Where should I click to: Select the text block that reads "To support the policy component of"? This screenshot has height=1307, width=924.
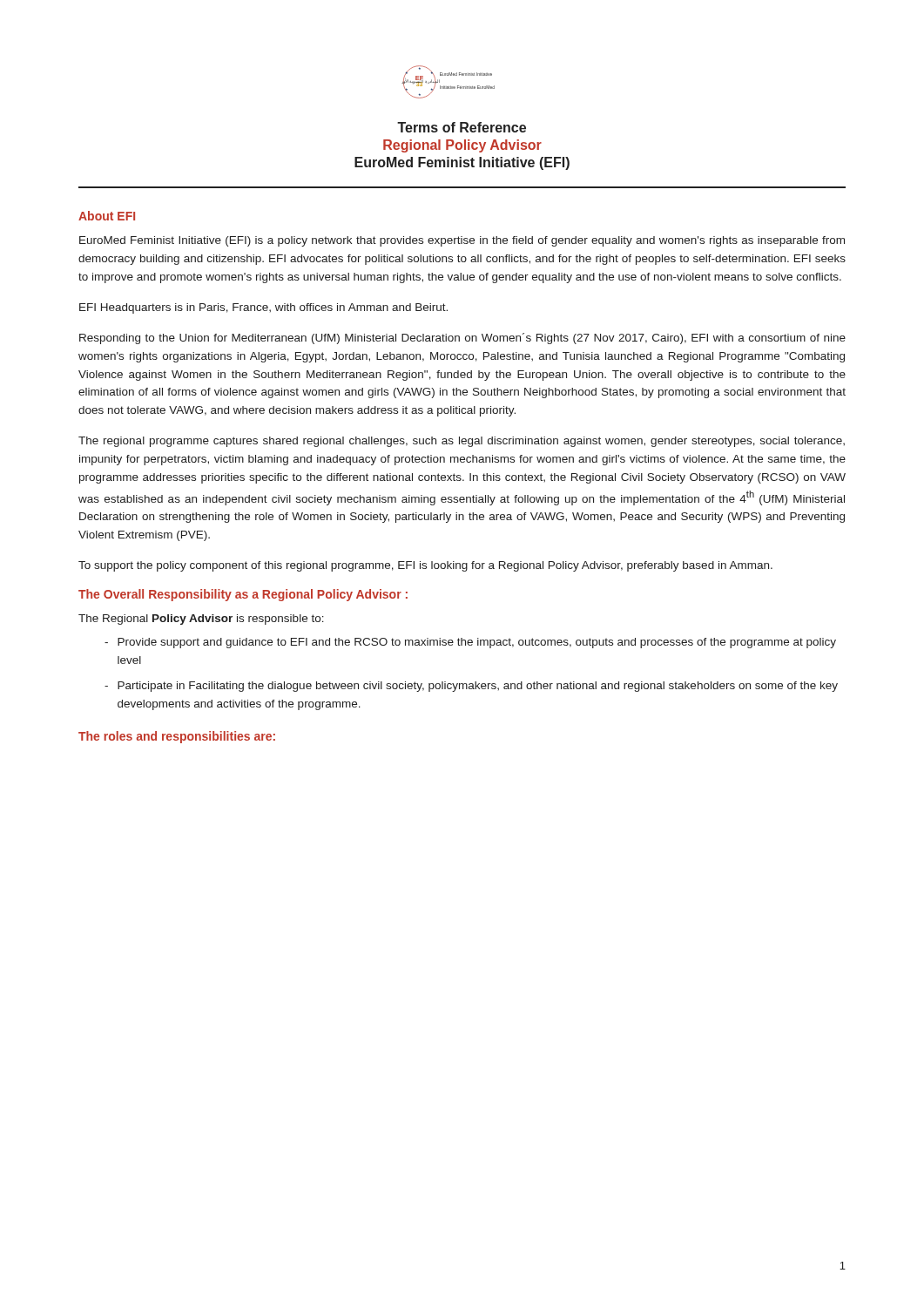(x=426, y=565)
